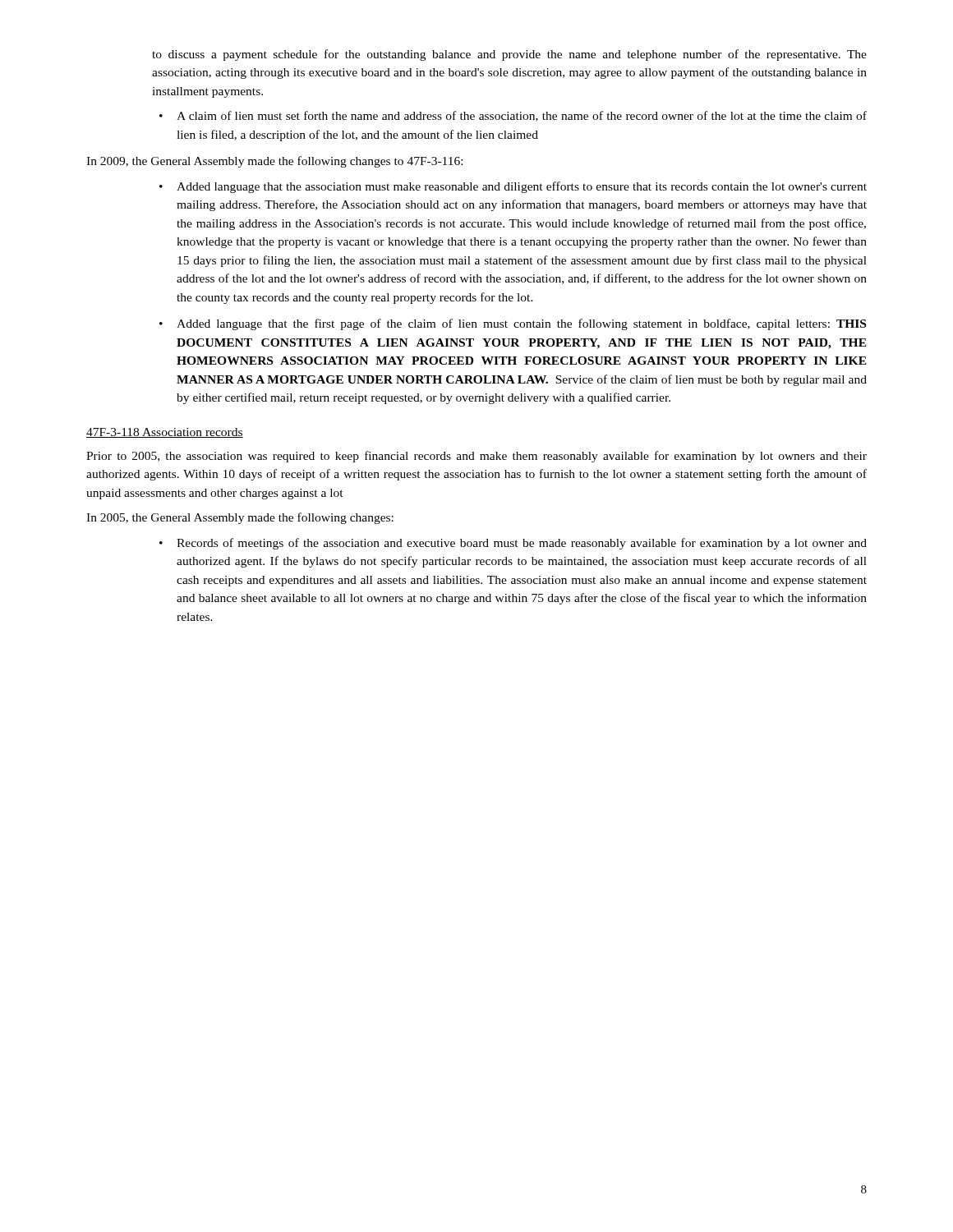Select the region starting "Records of meetings"
The width and height of the screenshot is (953, 1232).
pyautogui.click(x=509, y=580)
